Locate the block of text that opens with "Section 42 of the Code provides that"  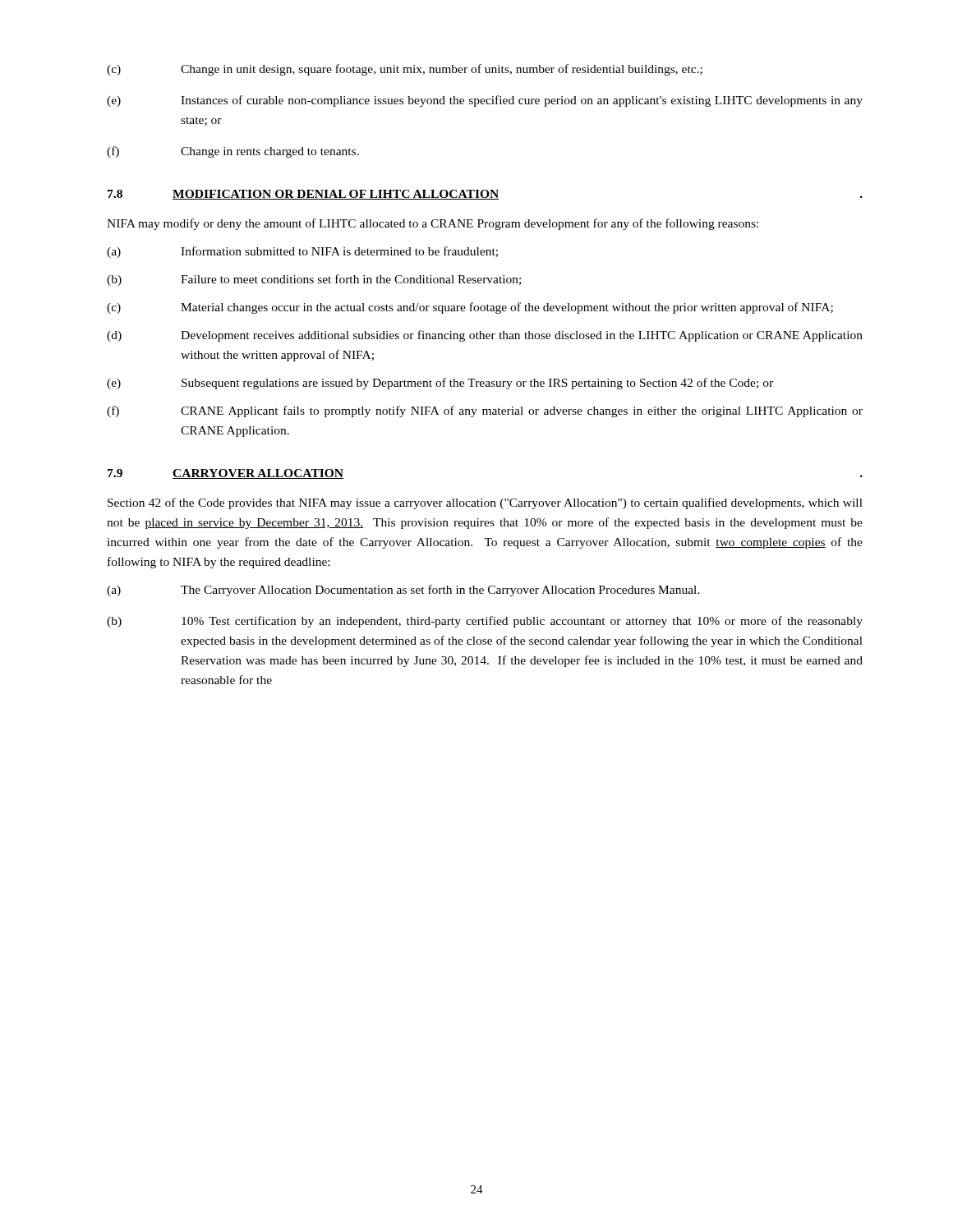point(485,532)
